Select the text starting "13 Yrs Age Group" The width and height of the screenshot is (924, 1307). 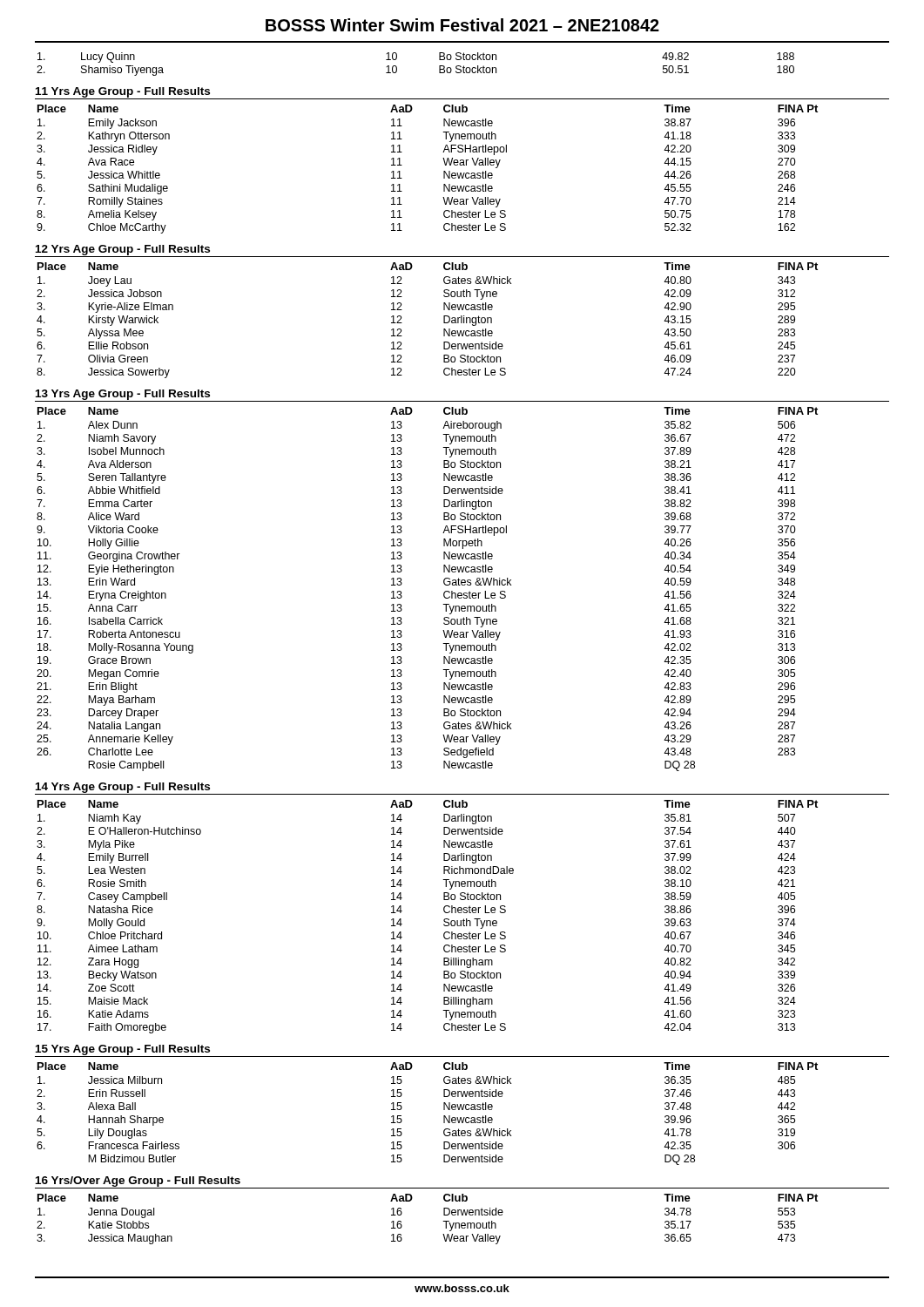(123, 393)
